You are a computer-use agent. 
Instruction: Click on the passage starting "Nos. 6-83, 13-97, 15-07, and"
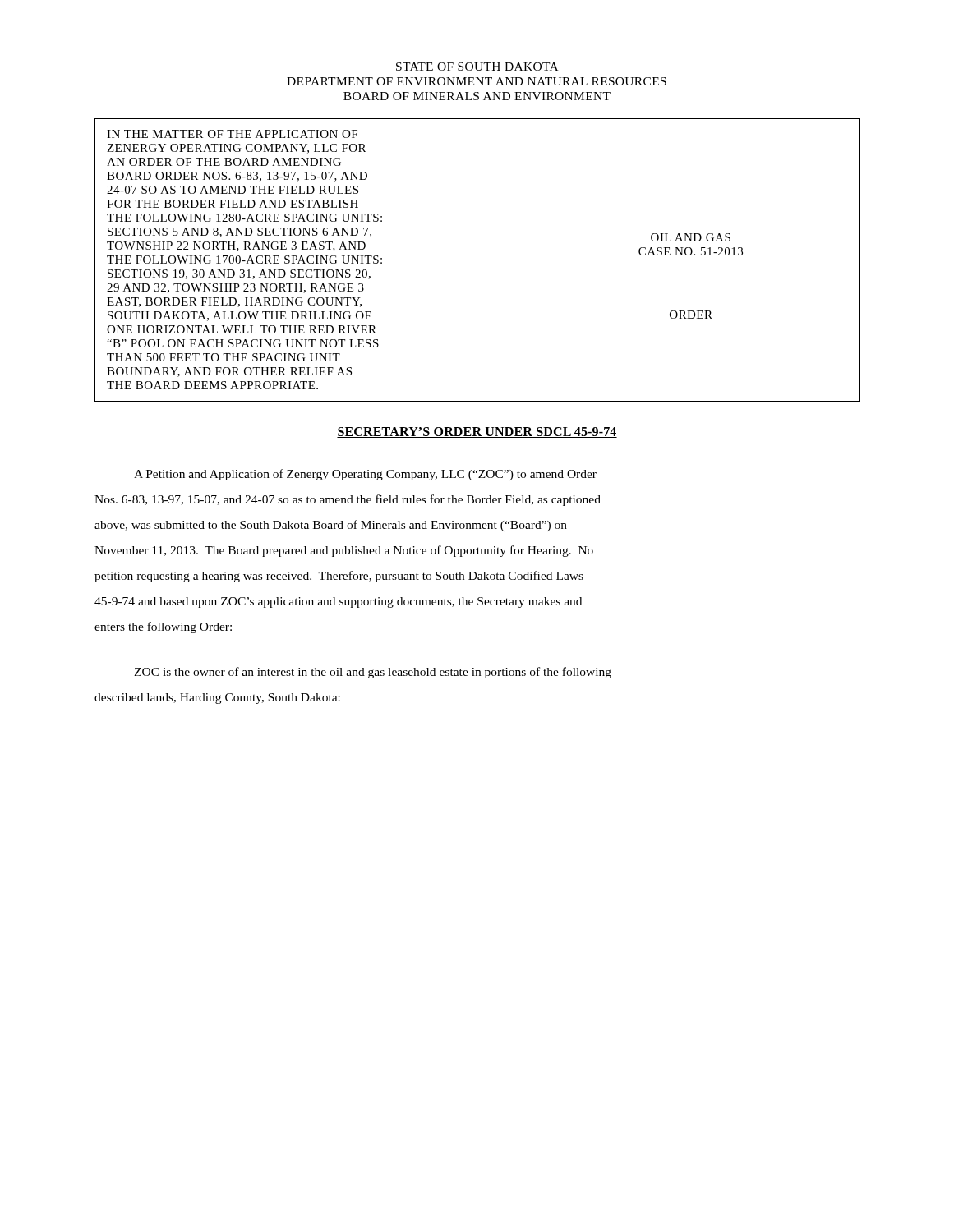point(348,499)
